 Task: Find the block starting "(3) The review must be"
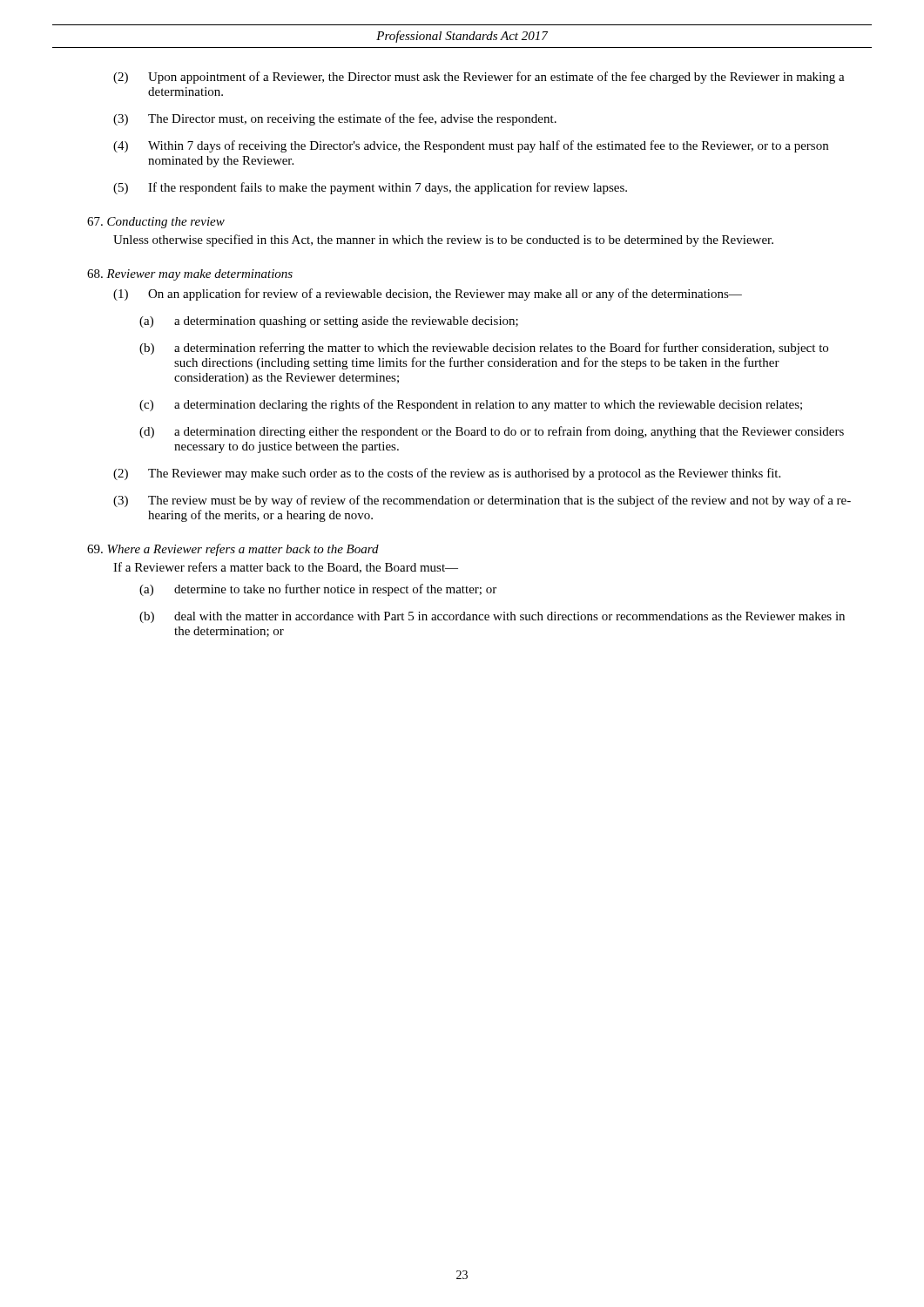coord(484,508)
